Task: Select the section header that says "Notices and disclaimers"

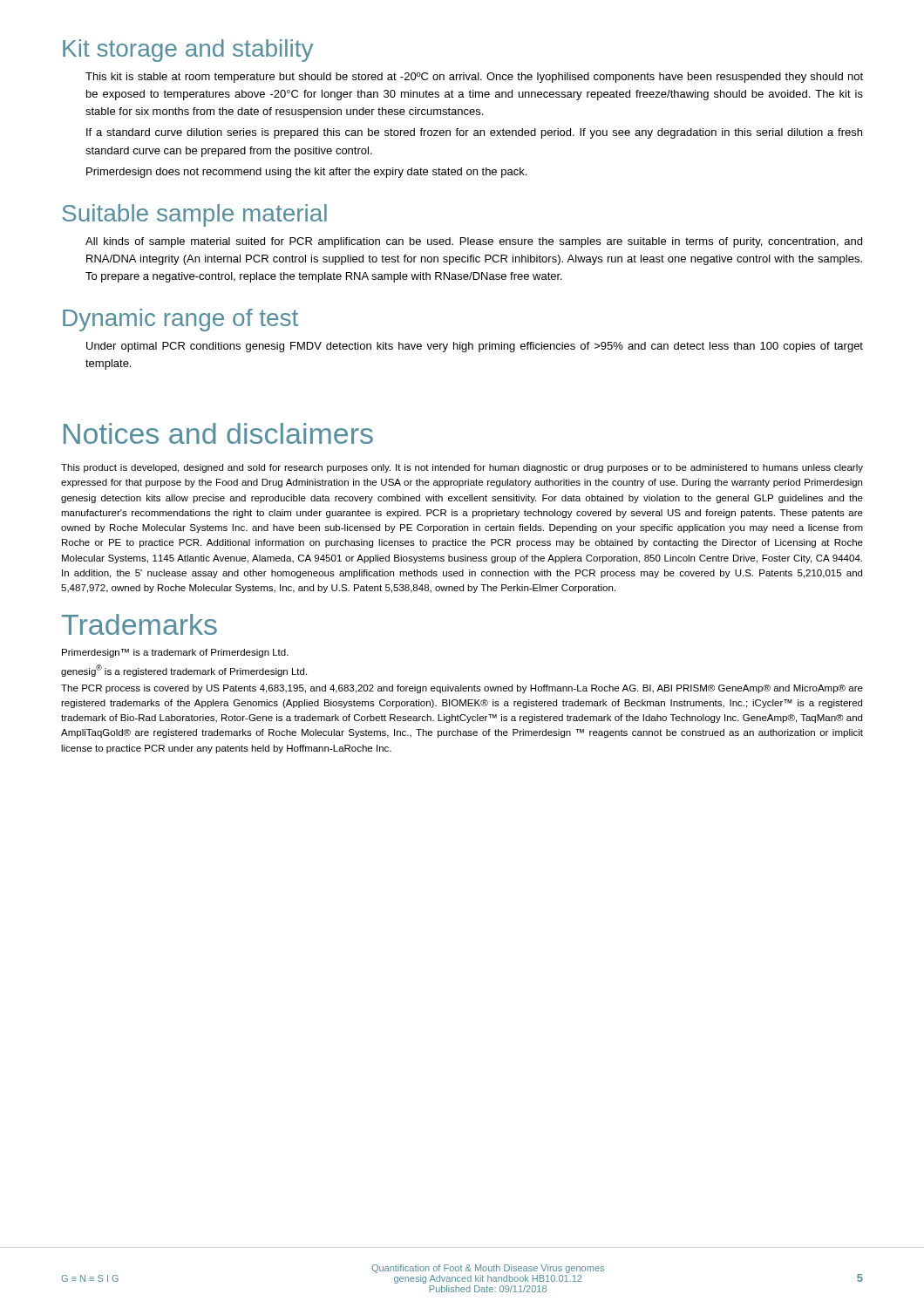Action: pos(218,433)
